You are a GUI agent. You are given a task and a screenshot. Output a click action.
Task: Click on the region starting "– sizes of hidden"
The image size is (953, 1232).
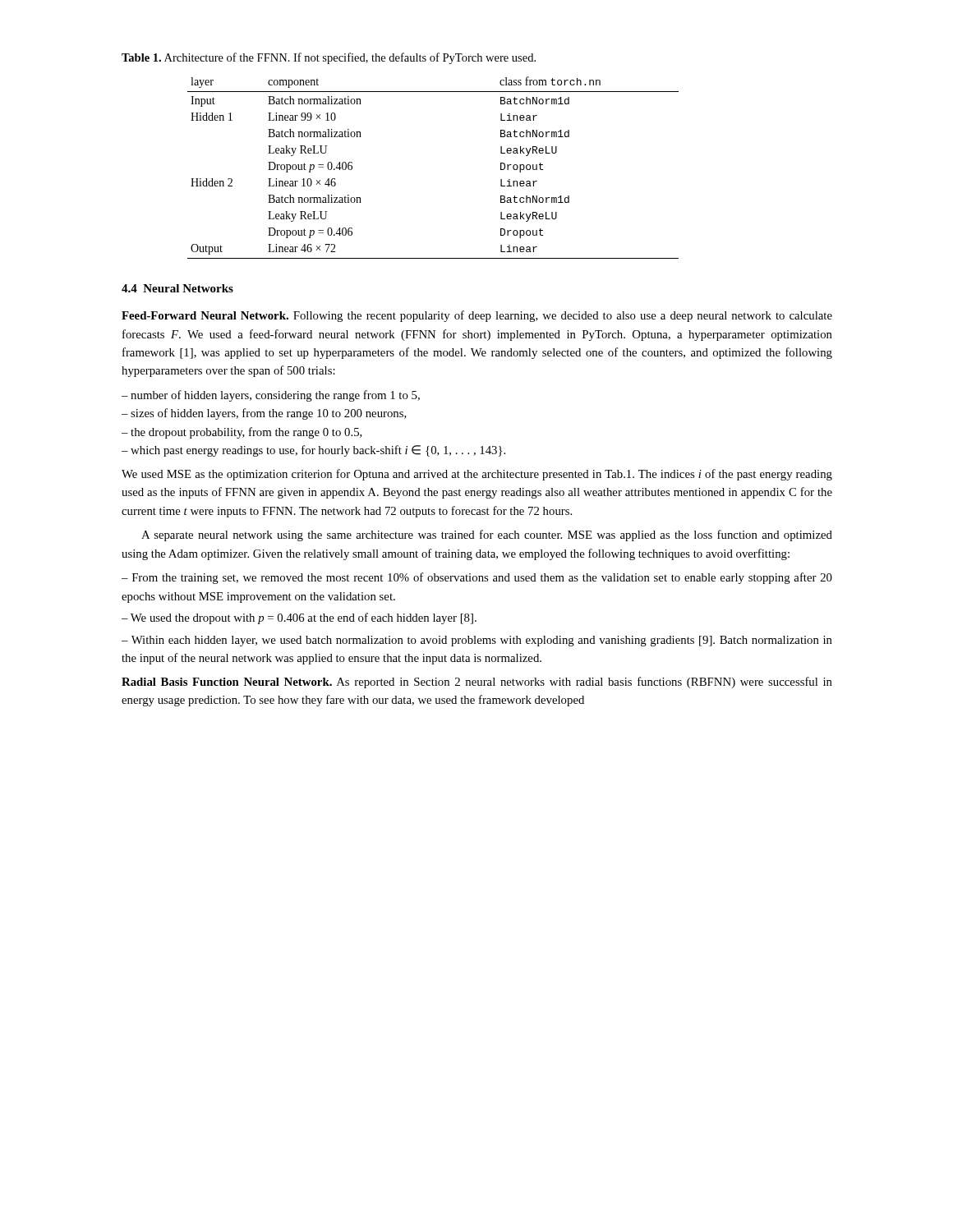point(264,414)
